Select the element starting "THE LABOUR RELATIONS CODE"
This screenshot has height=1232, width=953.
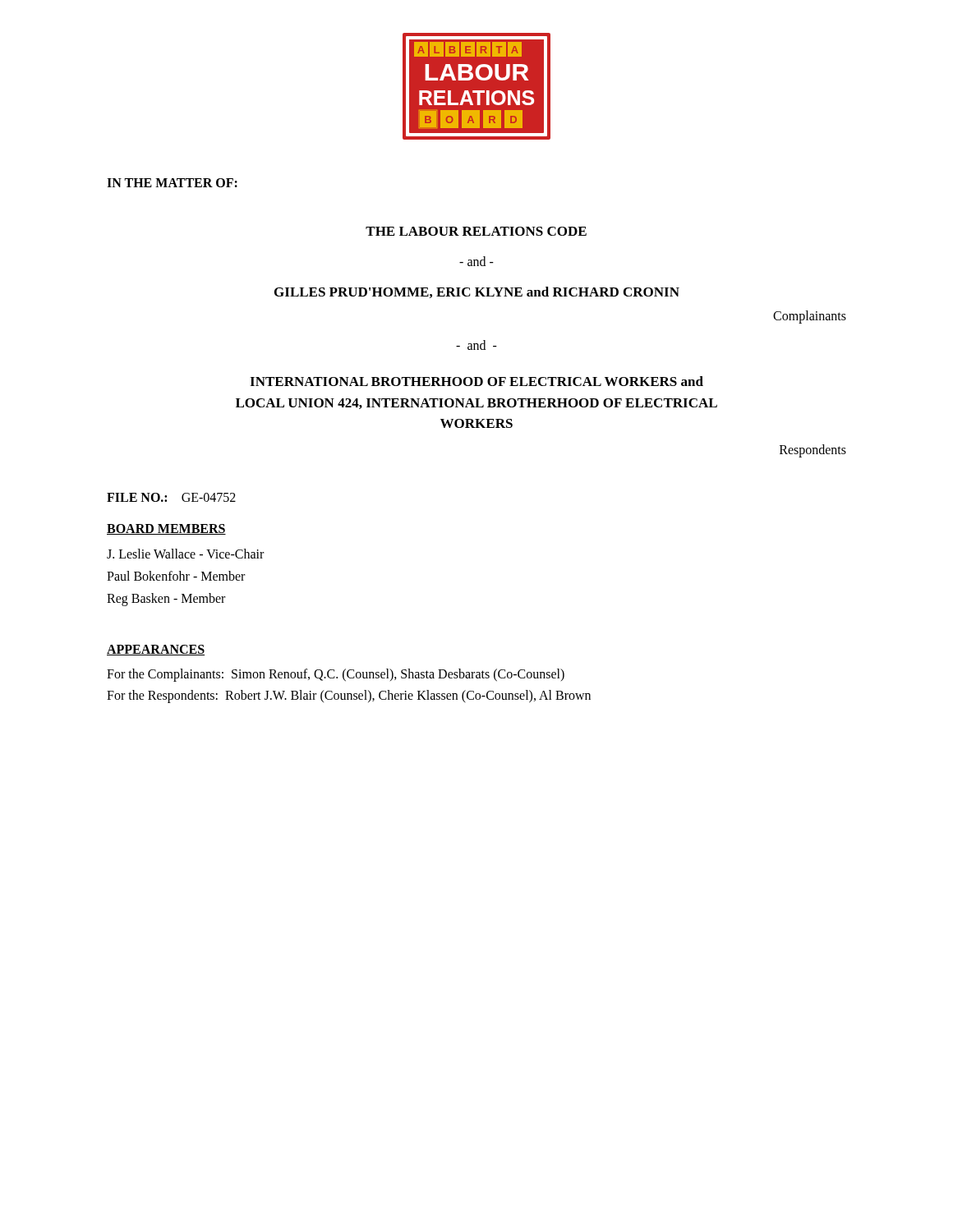pyautogui.click(x=476, y=231)
